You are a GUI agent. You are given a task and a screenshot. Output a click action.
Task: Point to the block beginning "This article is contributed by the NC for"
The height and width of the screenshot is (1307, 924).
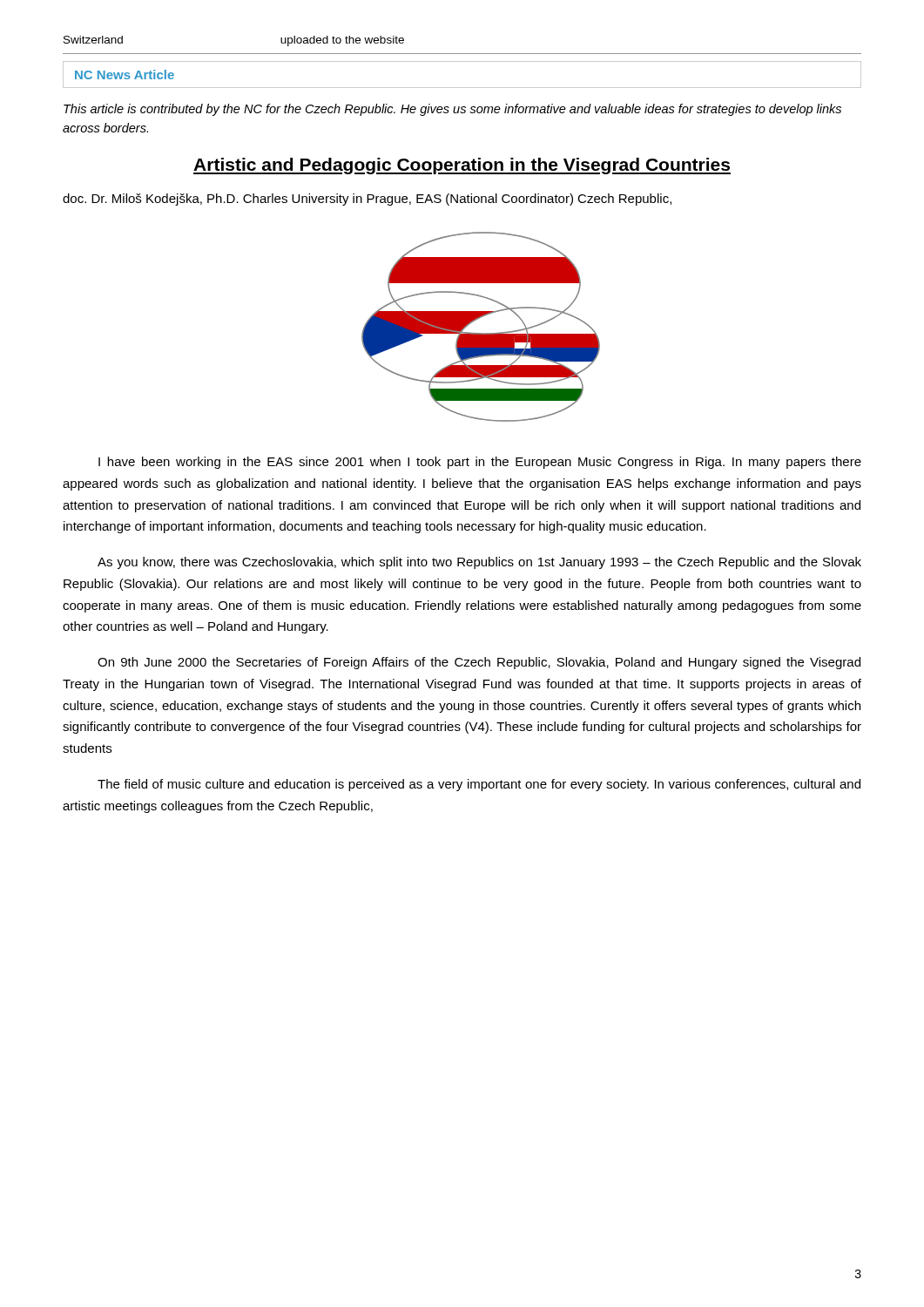(x=452, y=118)
